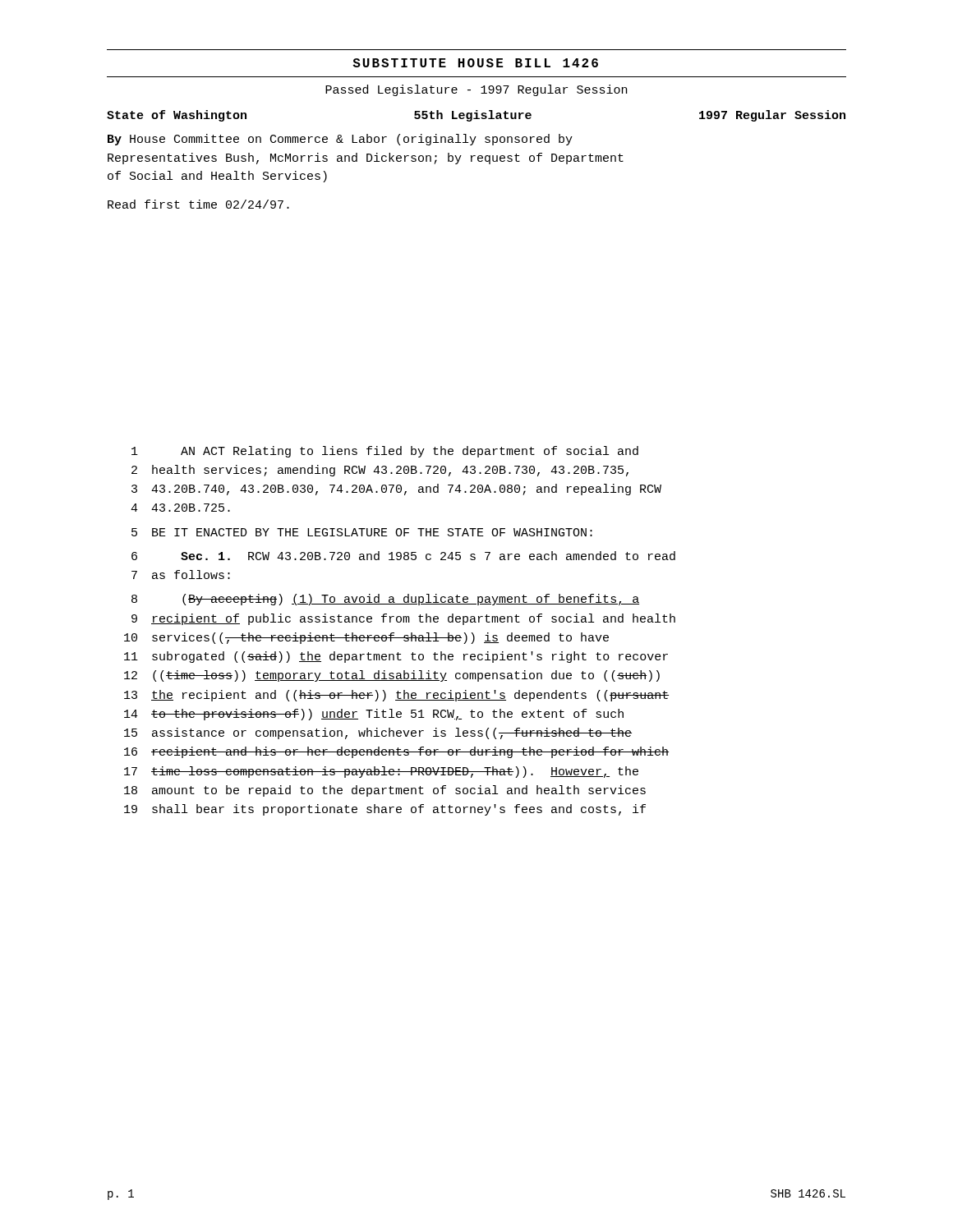The width and height of the screenshot is (953, 1232).
Task: Point to the text starting "9 recipient of public assistance"
Action: 476,619
